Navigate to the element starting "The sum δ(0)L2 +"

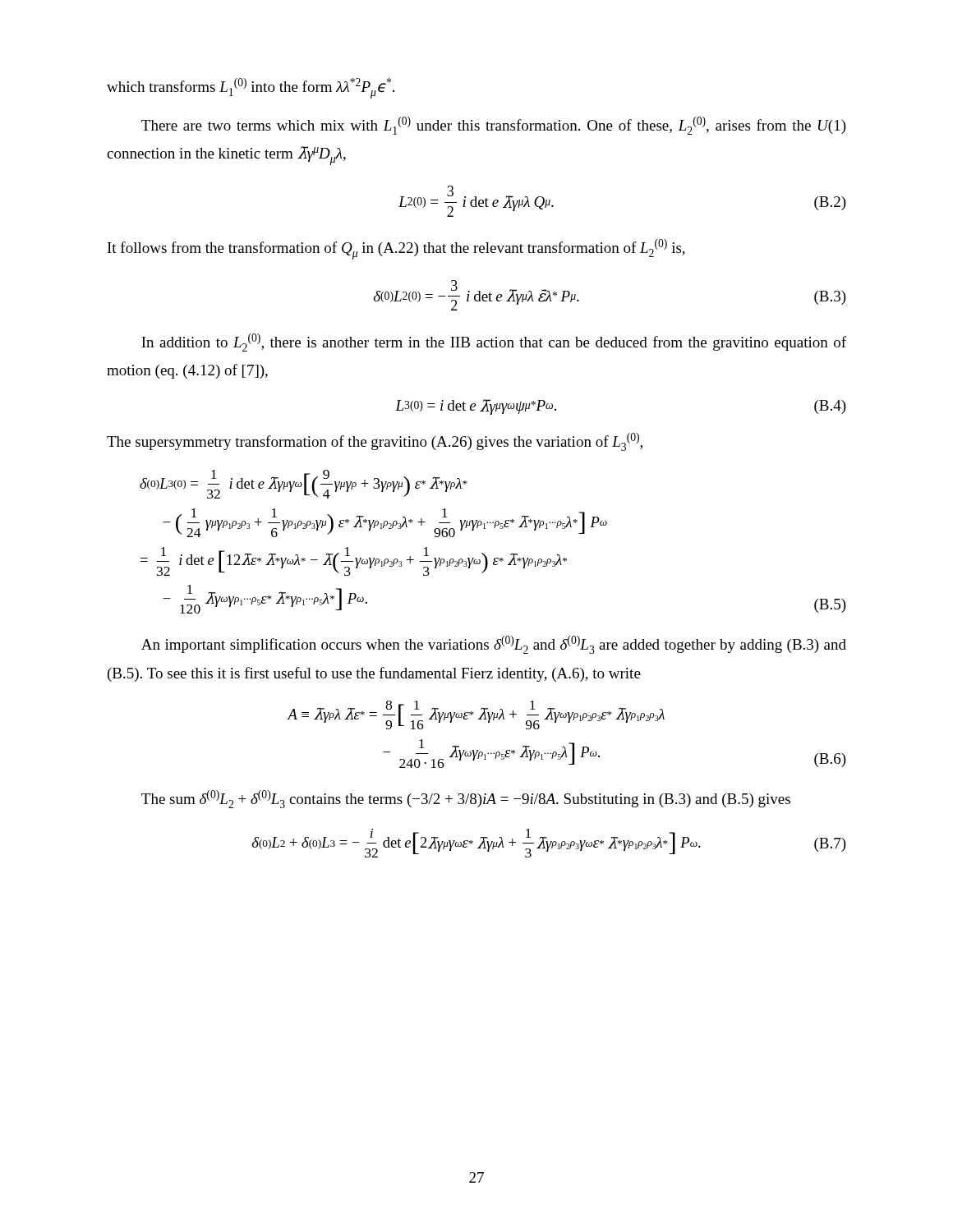tap(466, 799)
